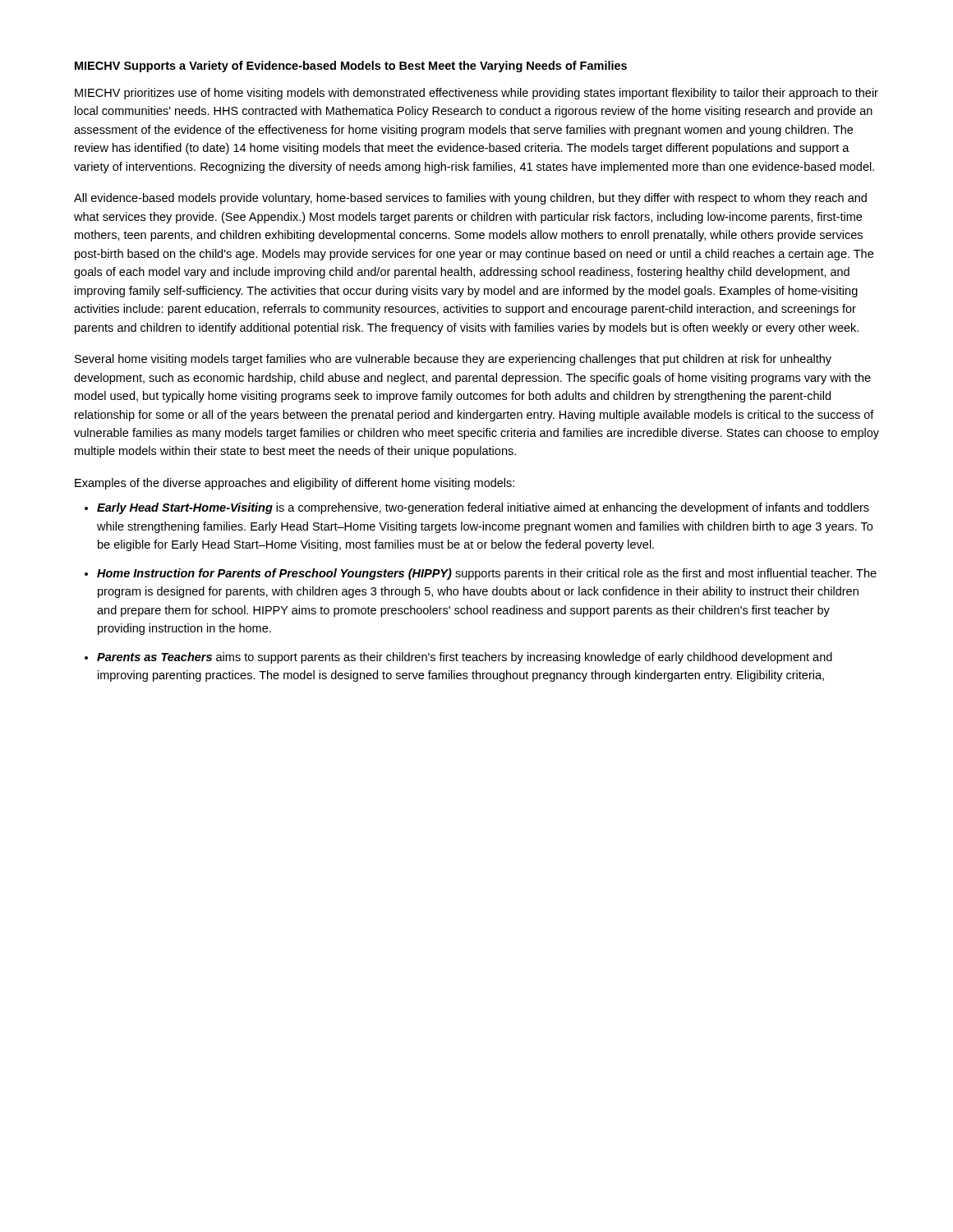Point to the block beginning "Several home visiting models target families who are"
Screen dimensions: 1232x953
[x=476, y=405]
